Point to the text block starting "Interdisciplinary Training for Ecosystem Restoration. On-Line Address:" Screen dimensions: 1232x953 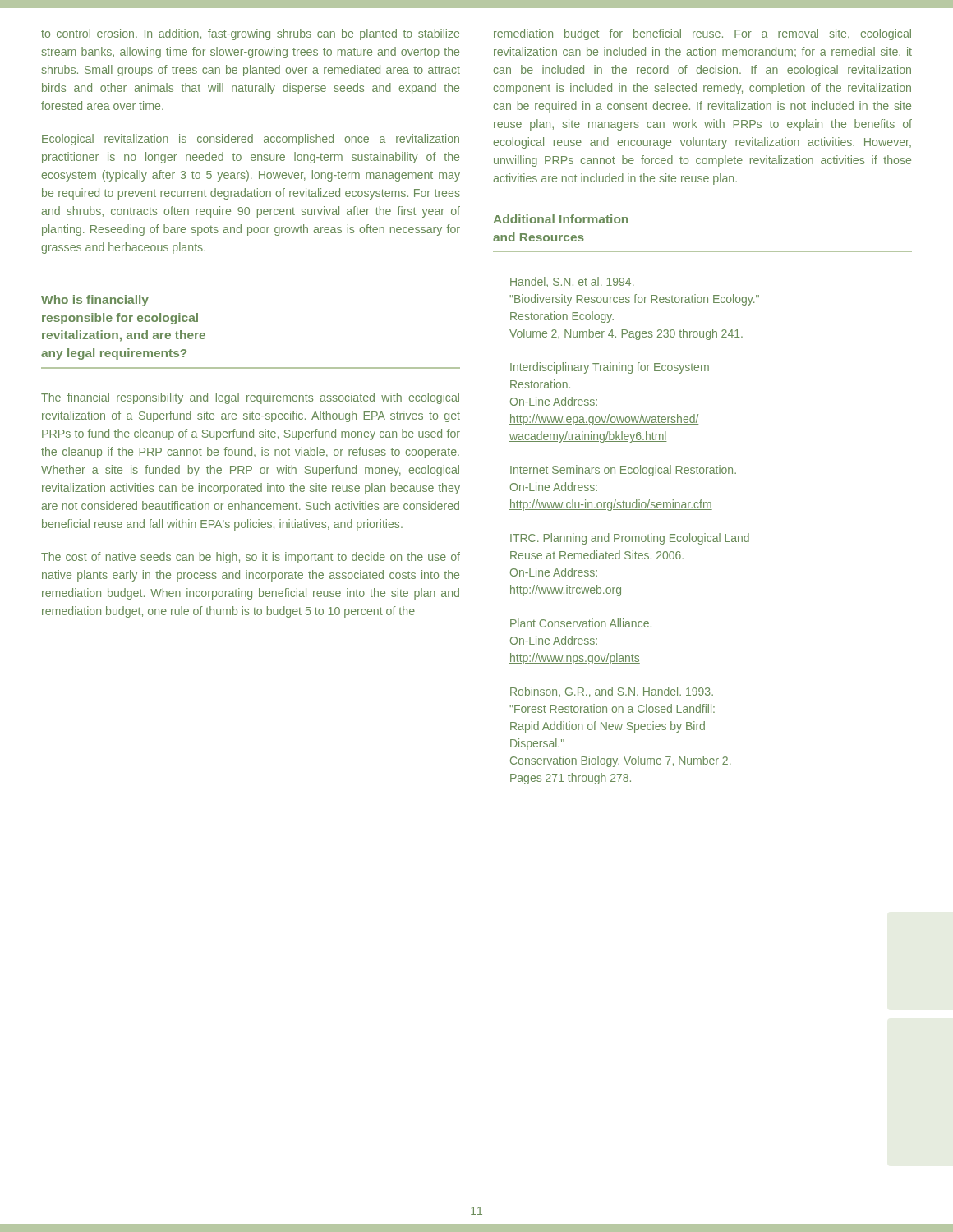pyautogui.click(x=609, y=402)
